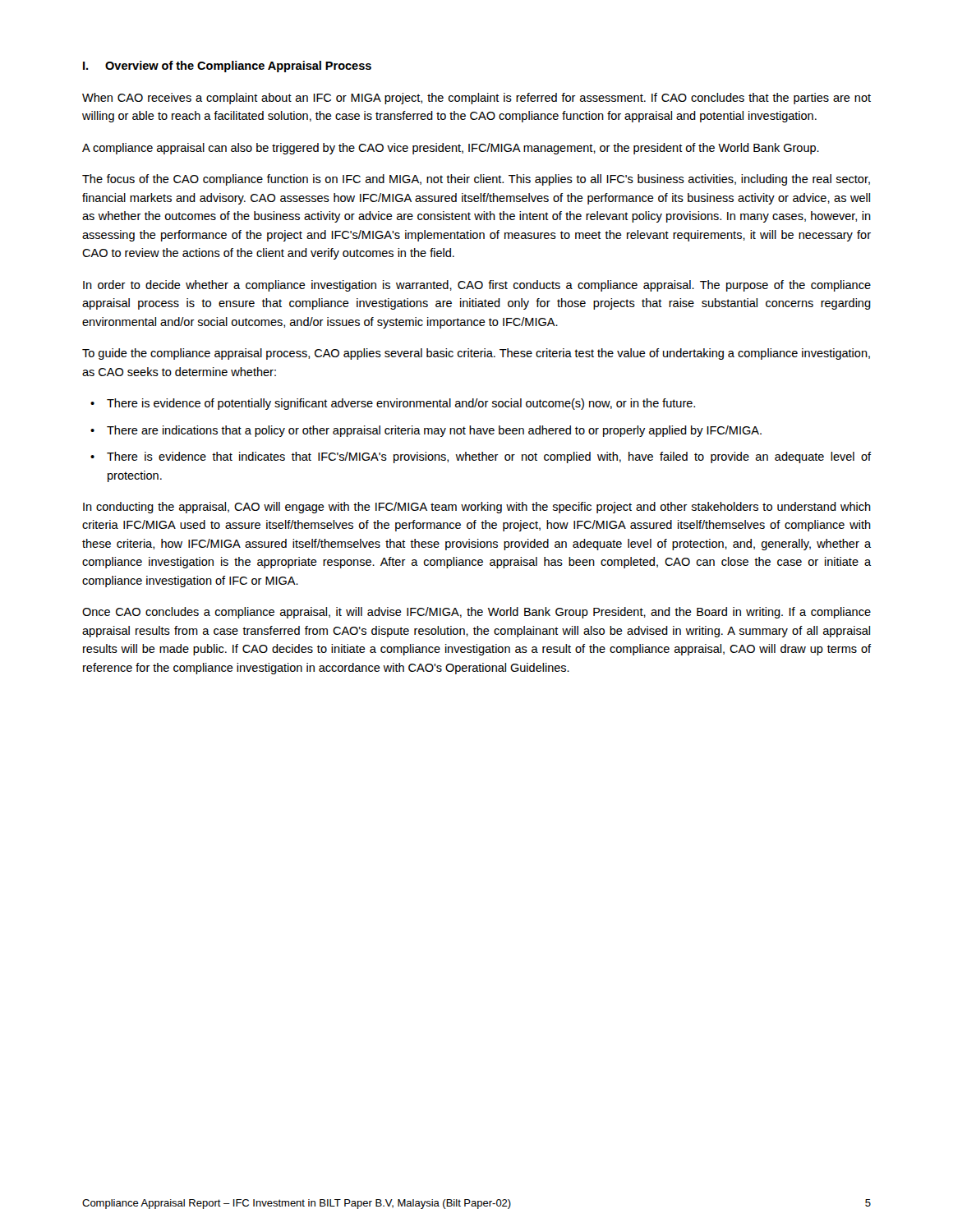
Task: Click on the element starting "In conducting the appraisal, CAO will engage with"
Action: pyautogui.click(x=476, y=544)
